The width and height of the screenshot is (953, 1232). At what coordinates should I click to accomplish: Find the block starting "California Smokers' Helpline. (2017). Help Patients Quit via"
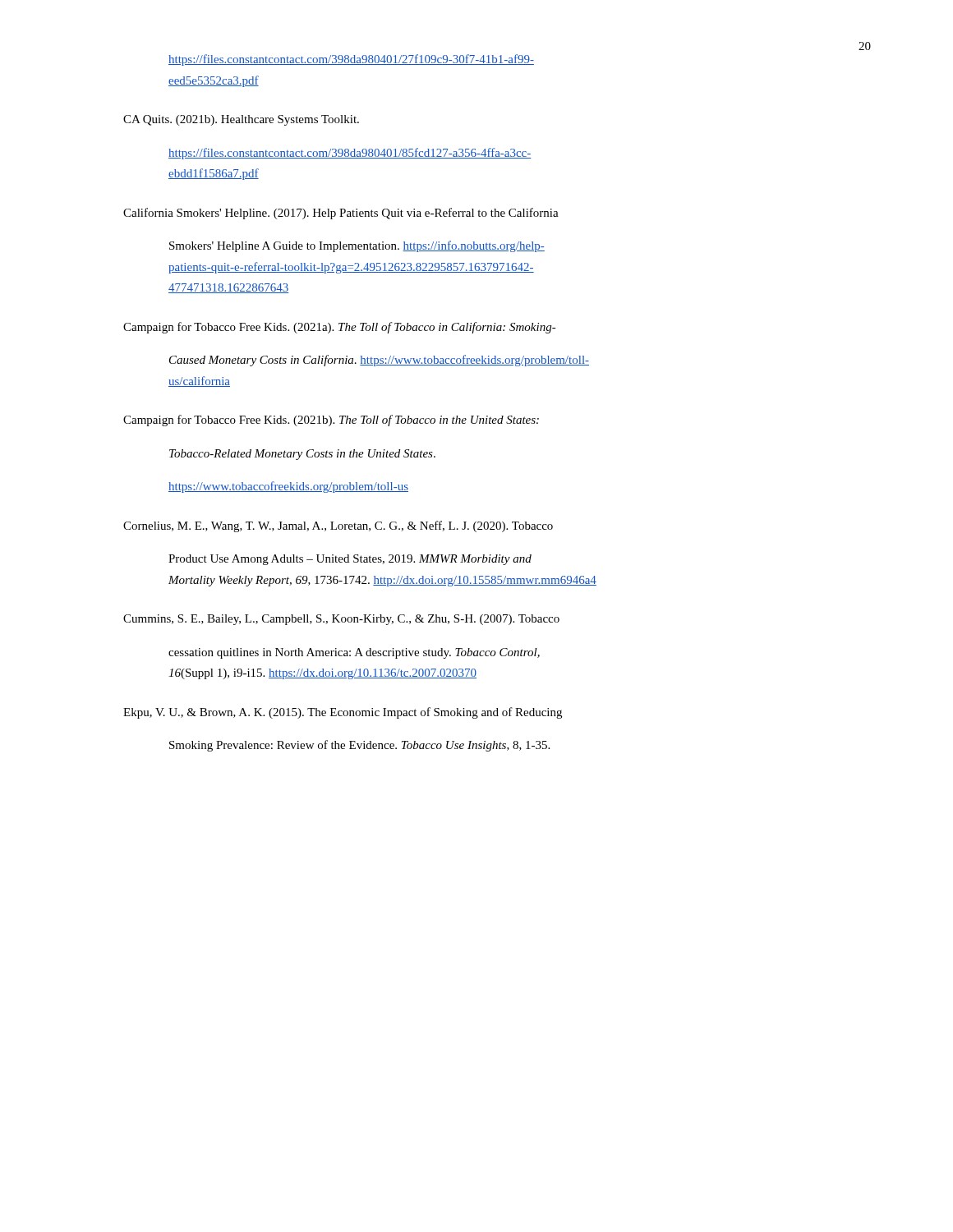481,250
